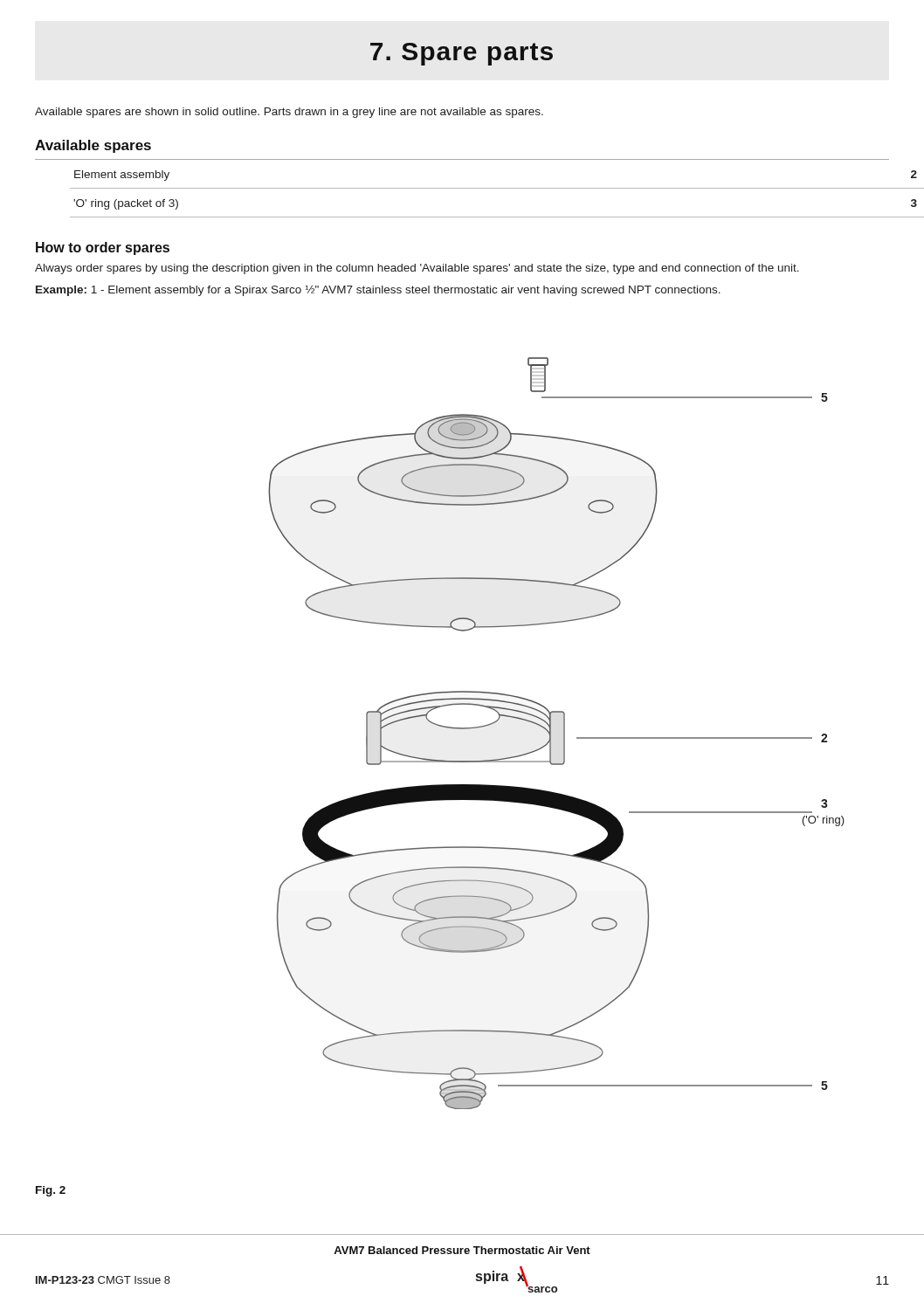Point to the passage starting "How to order spares"
924x1310 pixels.
(102, 248)
